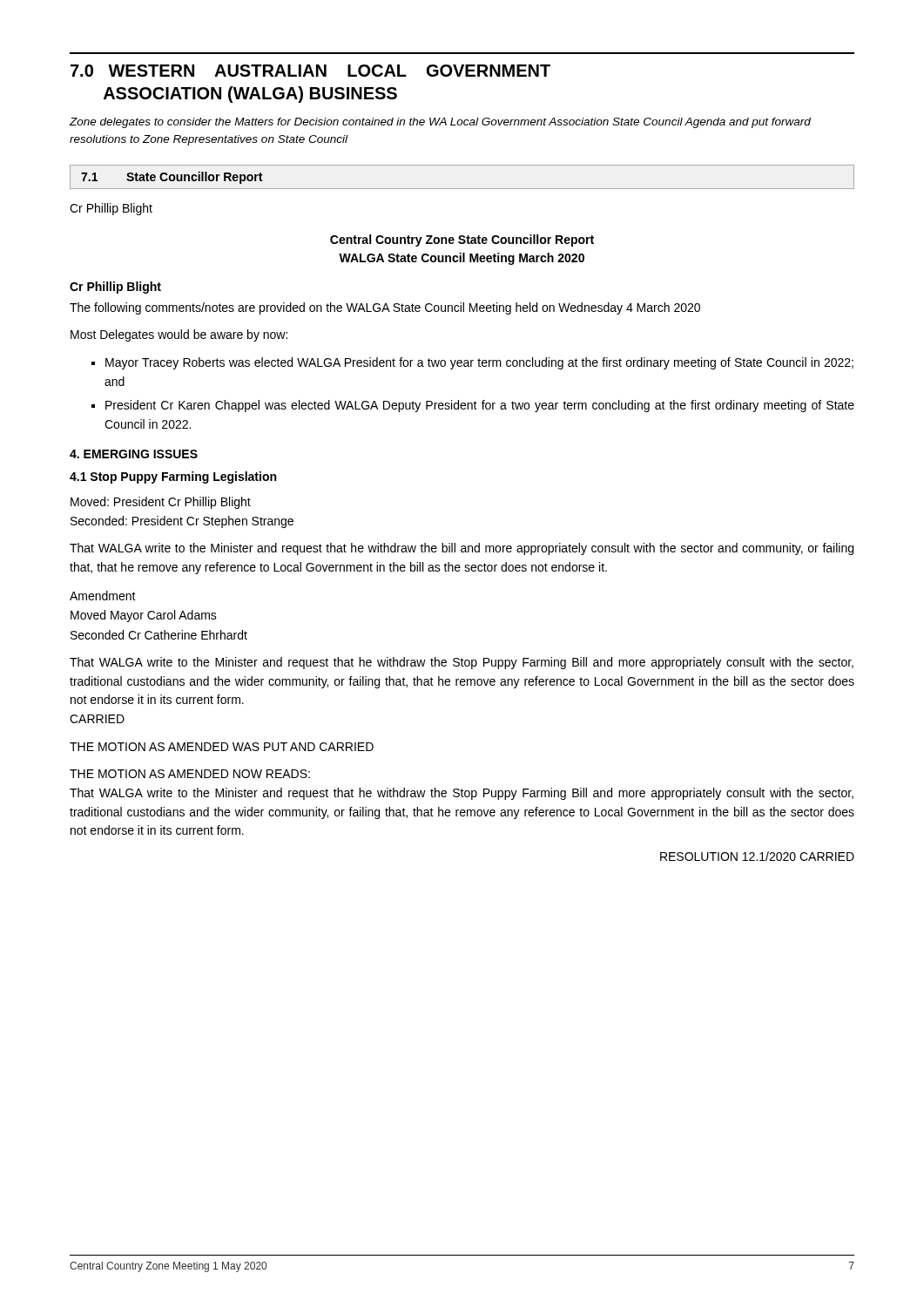Select the passage starting "4. EMERGING ISSUES"
Viewport: 924px width, 1307px height.
[x=134, y=454]
